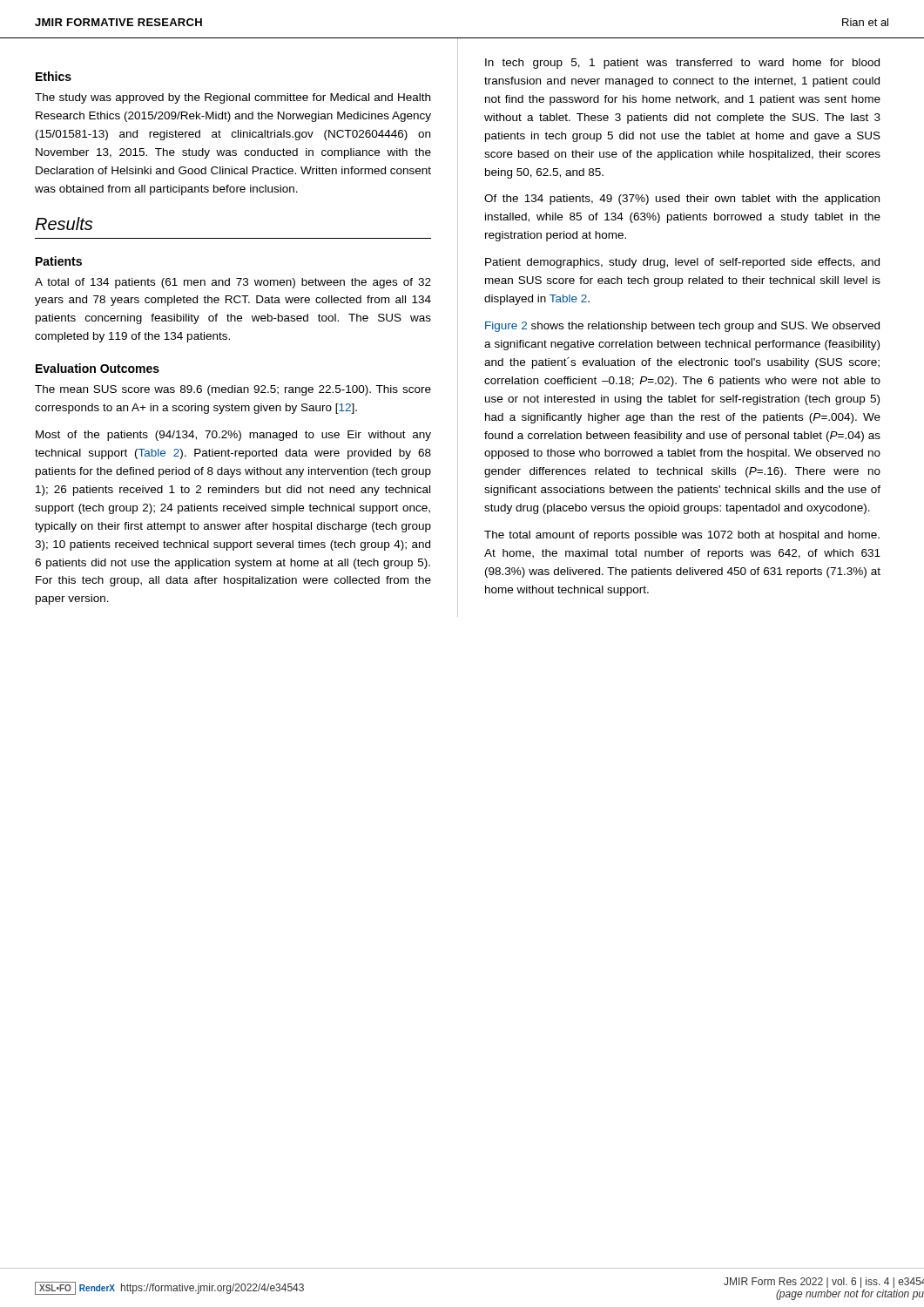The width and height of the screenshot is (924, 1307).
Task: Click on the passage starting "The total amount"
Action: pyautogui.click(x=682, y=562)
